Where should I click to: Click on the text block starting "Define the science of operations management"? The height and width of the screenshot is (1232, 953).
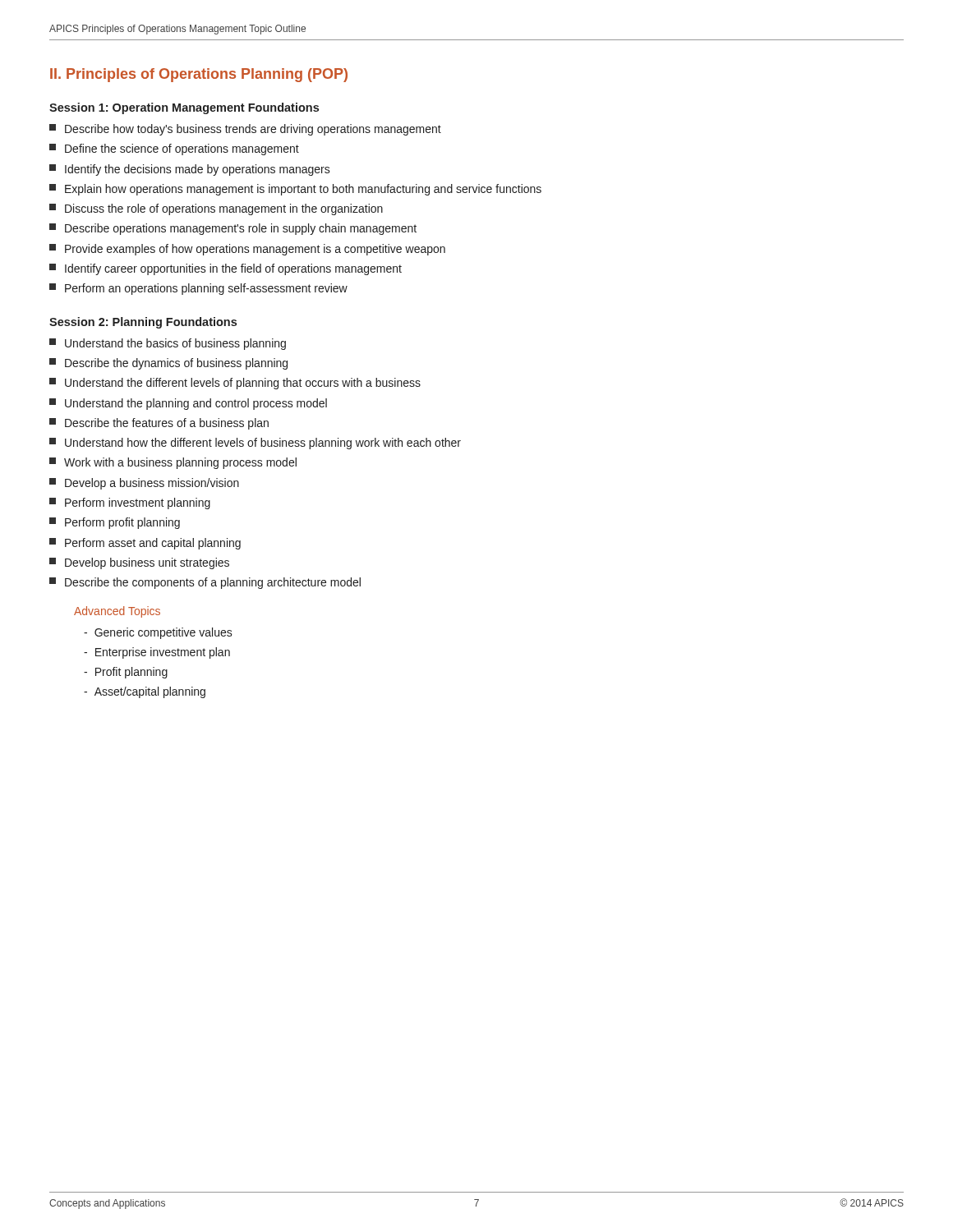click(174, 149)
